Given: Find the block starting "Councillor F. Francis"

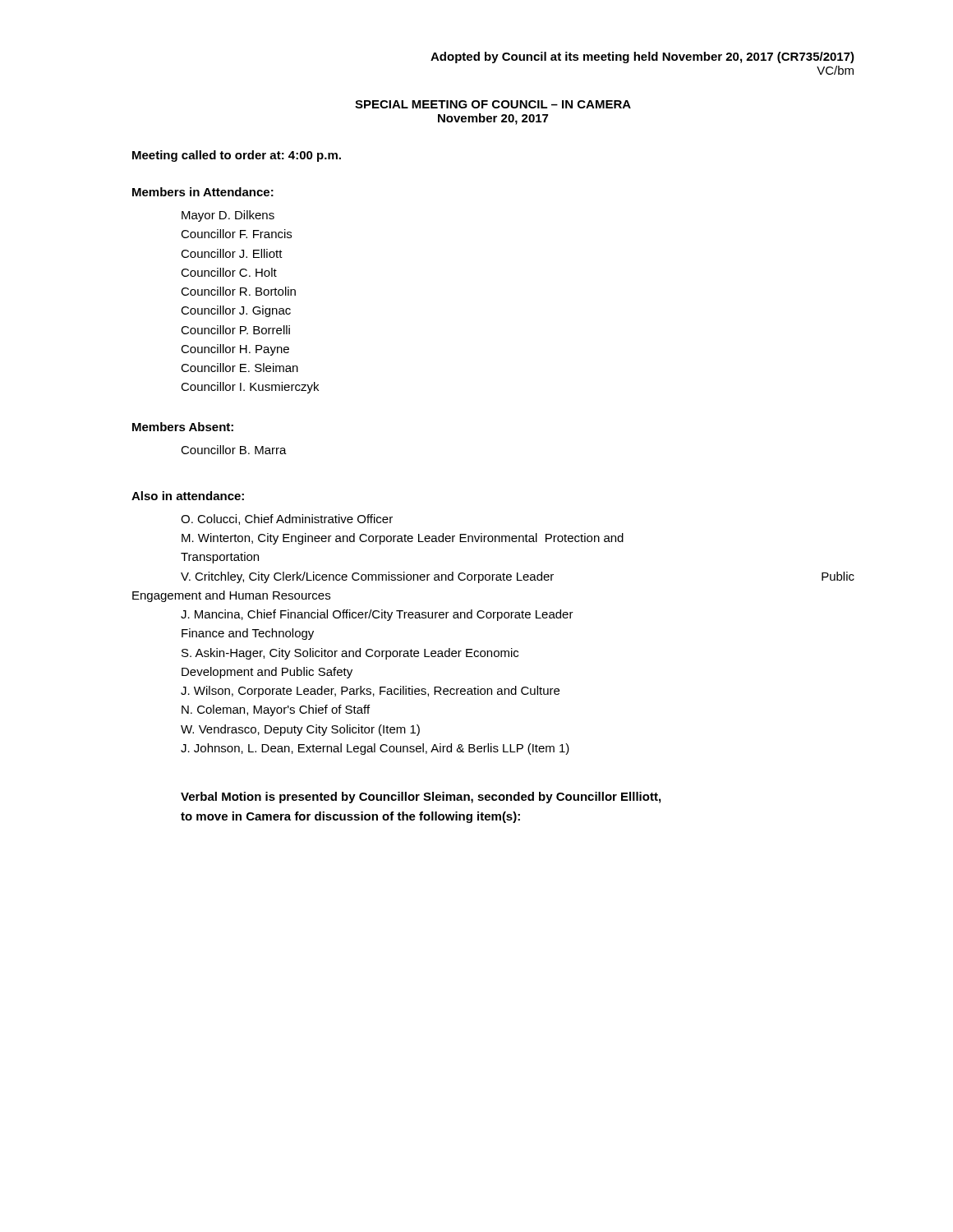Looking at the screenshot, I should point(237,234).
